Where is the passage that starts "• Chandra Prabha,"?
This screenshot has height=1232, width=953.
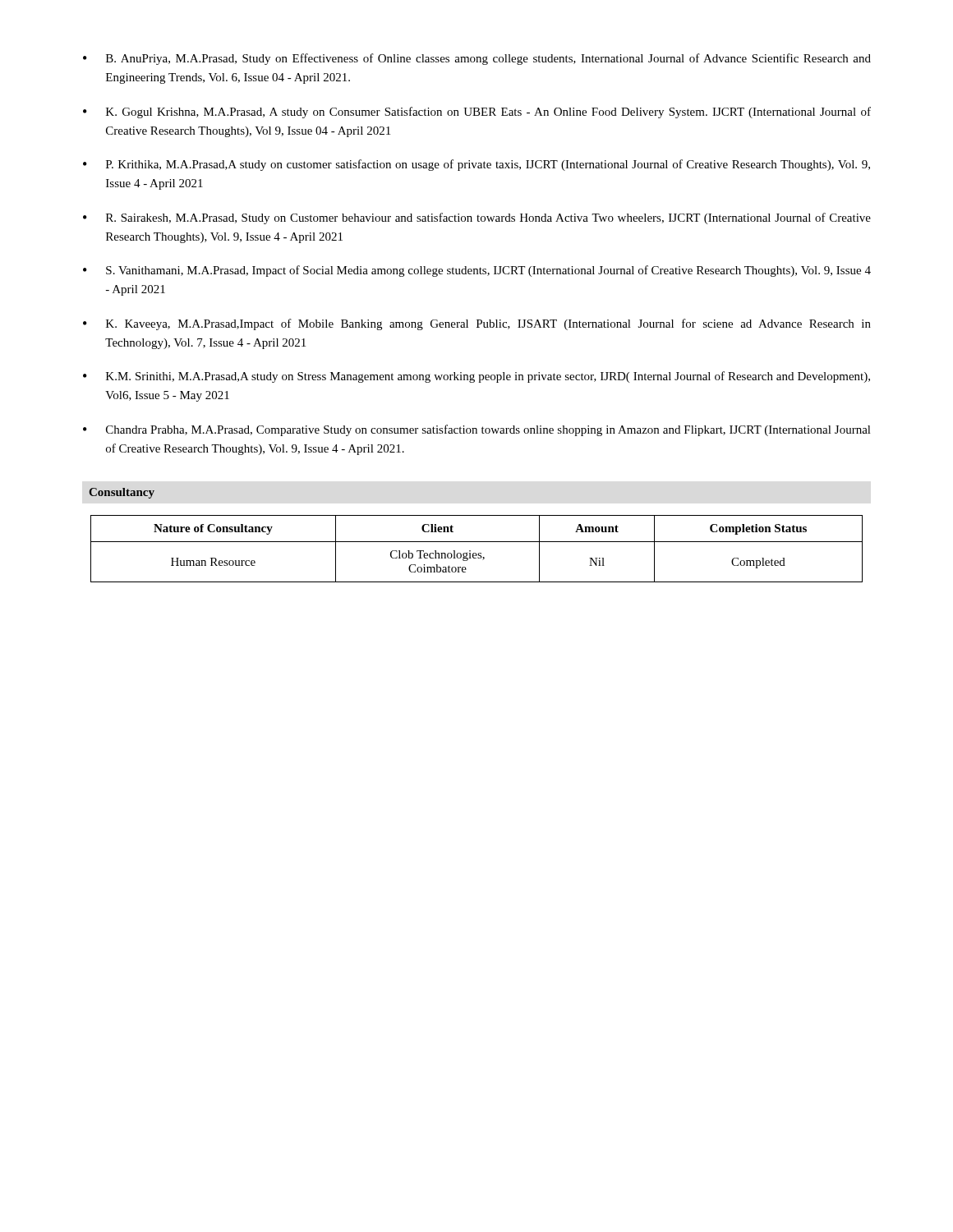(x=476, y=439)
